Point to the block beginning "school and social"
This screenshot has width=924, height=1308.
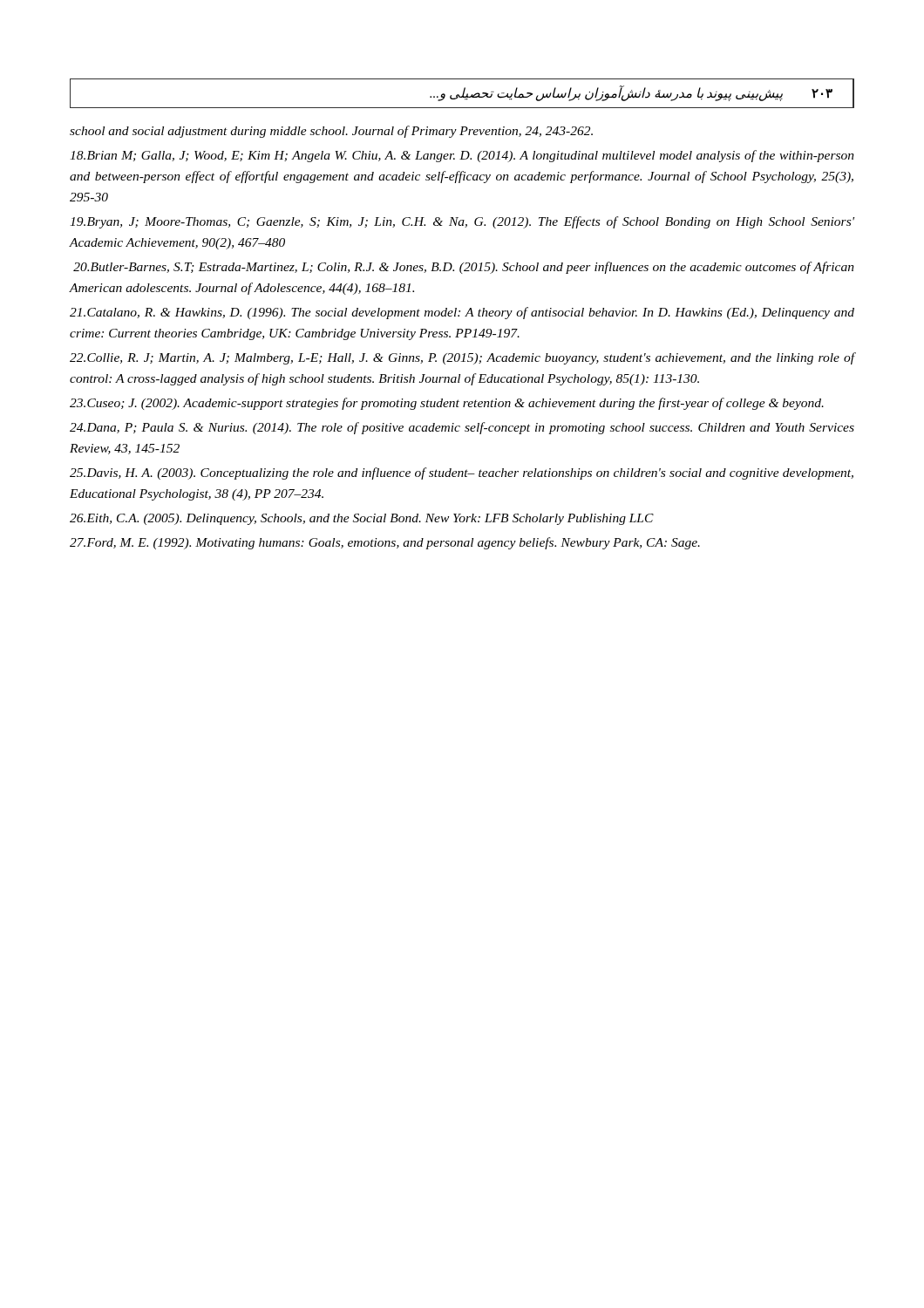pos(332,130)
